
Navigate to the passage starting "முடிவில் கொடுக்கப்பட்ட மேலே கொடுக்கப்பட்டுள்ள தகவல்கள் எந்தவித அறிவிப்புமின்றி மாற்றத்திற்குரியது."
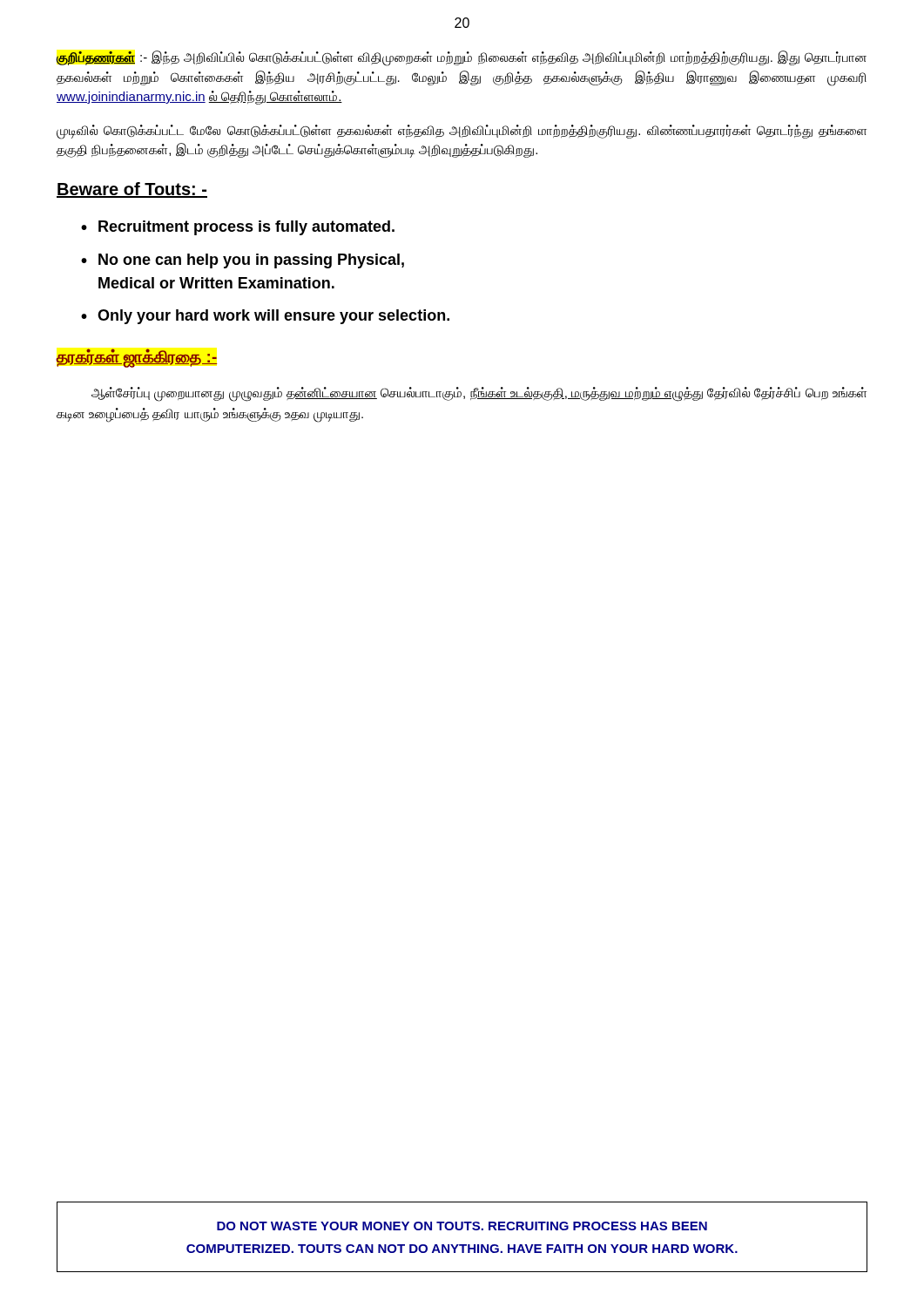(462, 140)
